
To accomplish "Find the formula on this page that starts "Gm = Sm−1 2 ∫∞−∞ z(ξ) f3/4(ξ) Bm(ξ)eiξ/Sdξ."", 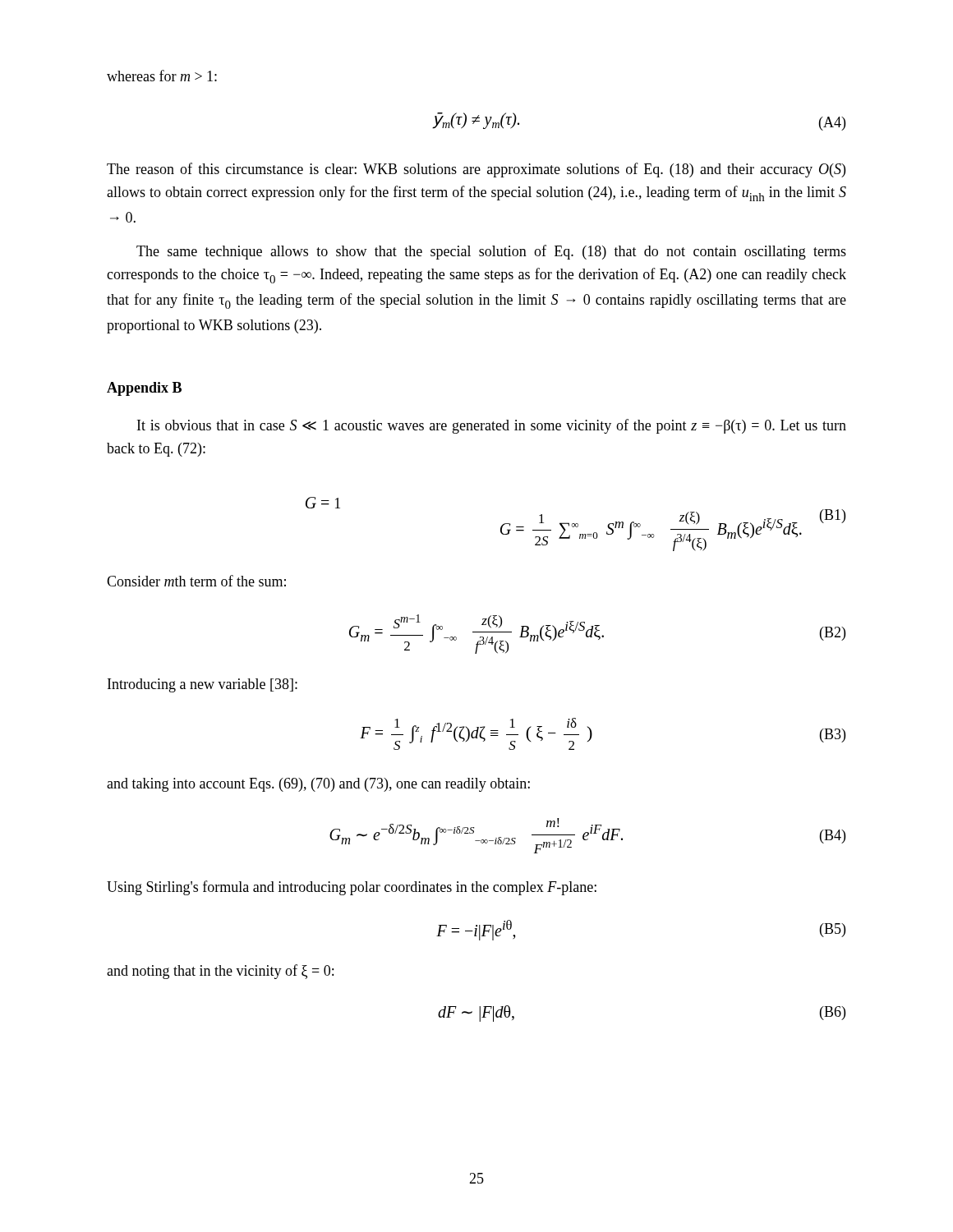I will (x=597, y=633).
